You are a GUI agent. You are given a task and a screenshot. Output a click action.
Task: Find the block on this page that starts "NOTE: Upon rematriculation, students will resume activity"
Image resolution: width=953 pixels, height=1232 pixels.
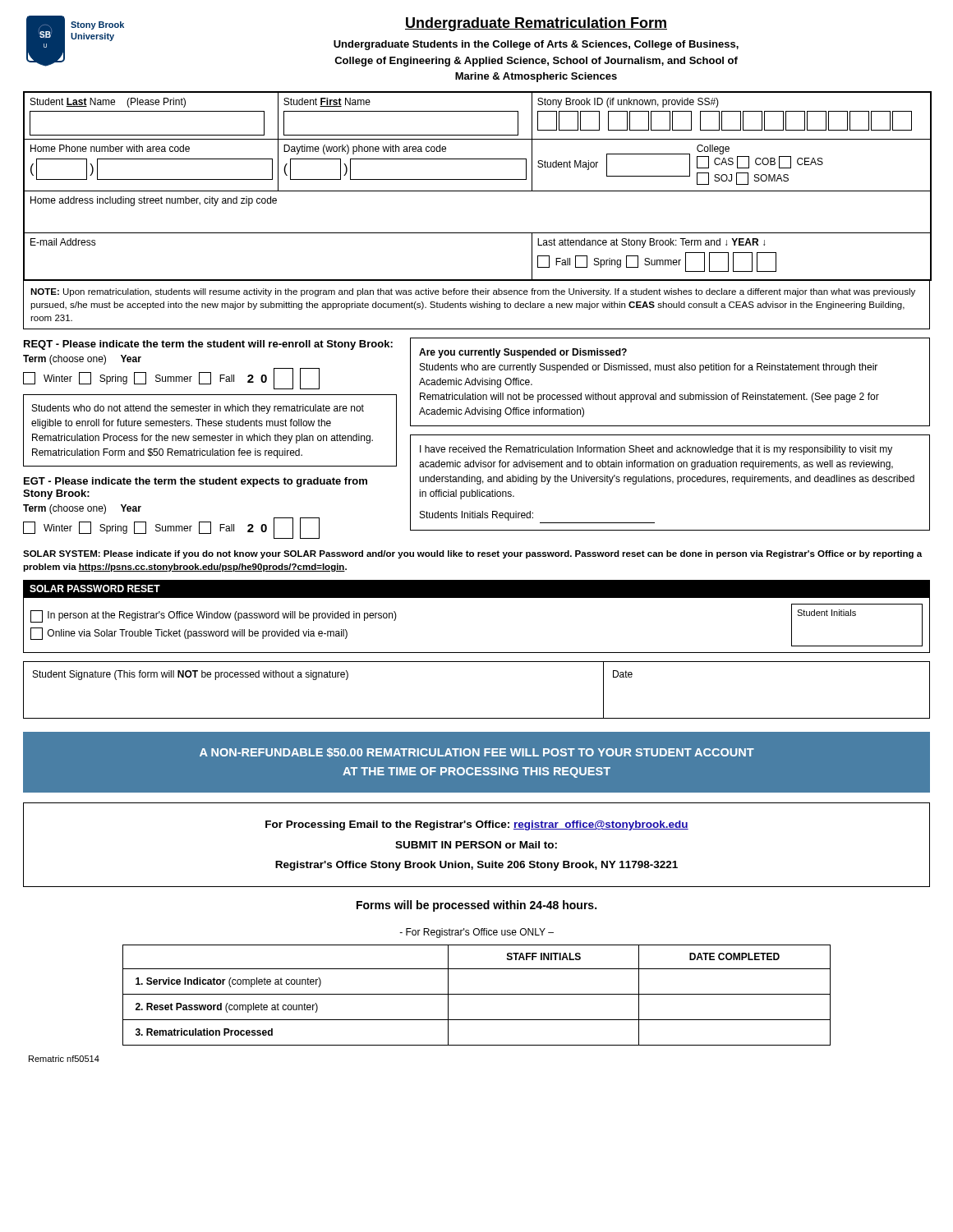pyautogui.click(x=473, y=304)
